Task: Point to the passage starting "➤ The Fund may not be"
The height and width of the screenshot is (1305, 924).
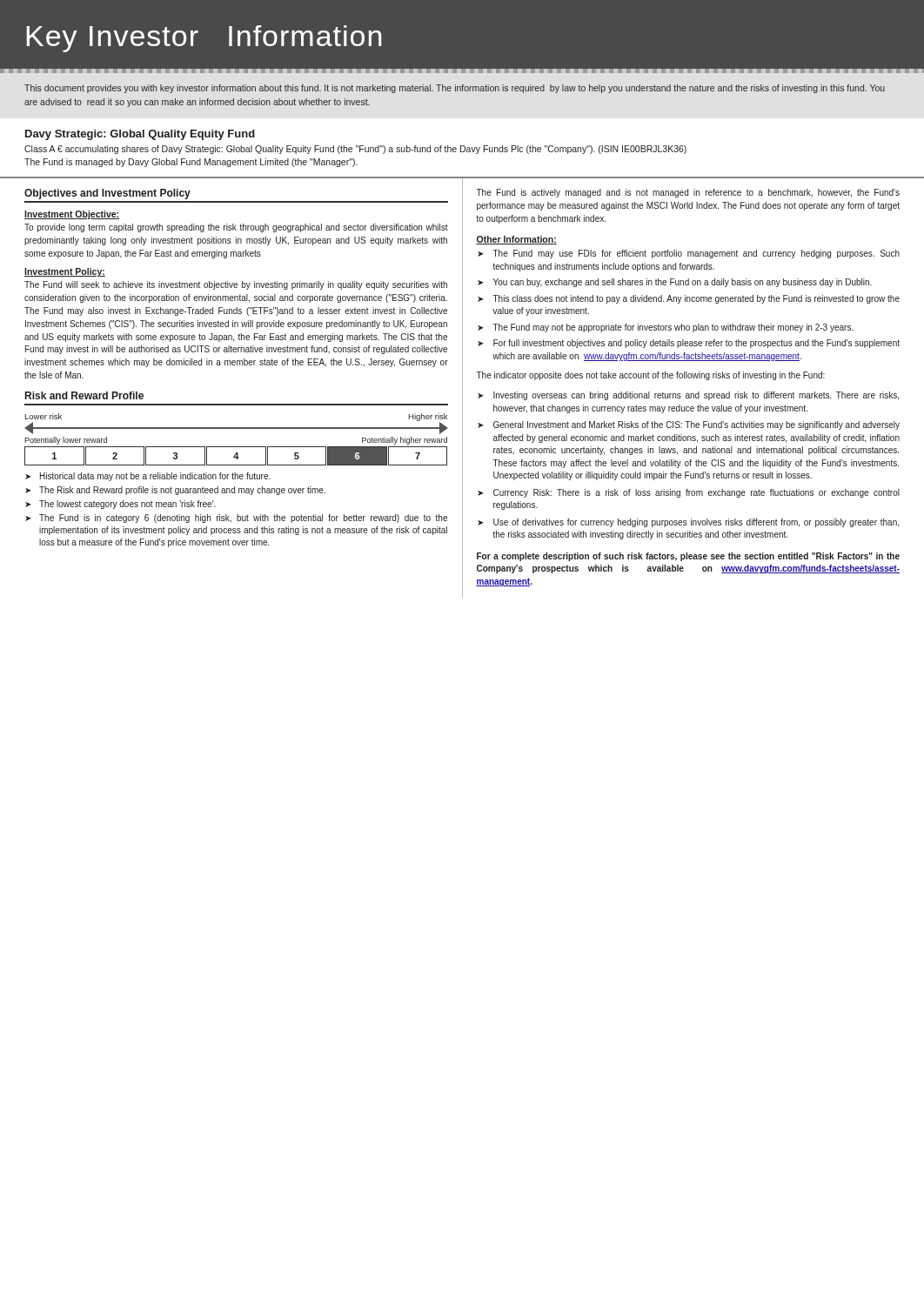Action: coord(665,328)
